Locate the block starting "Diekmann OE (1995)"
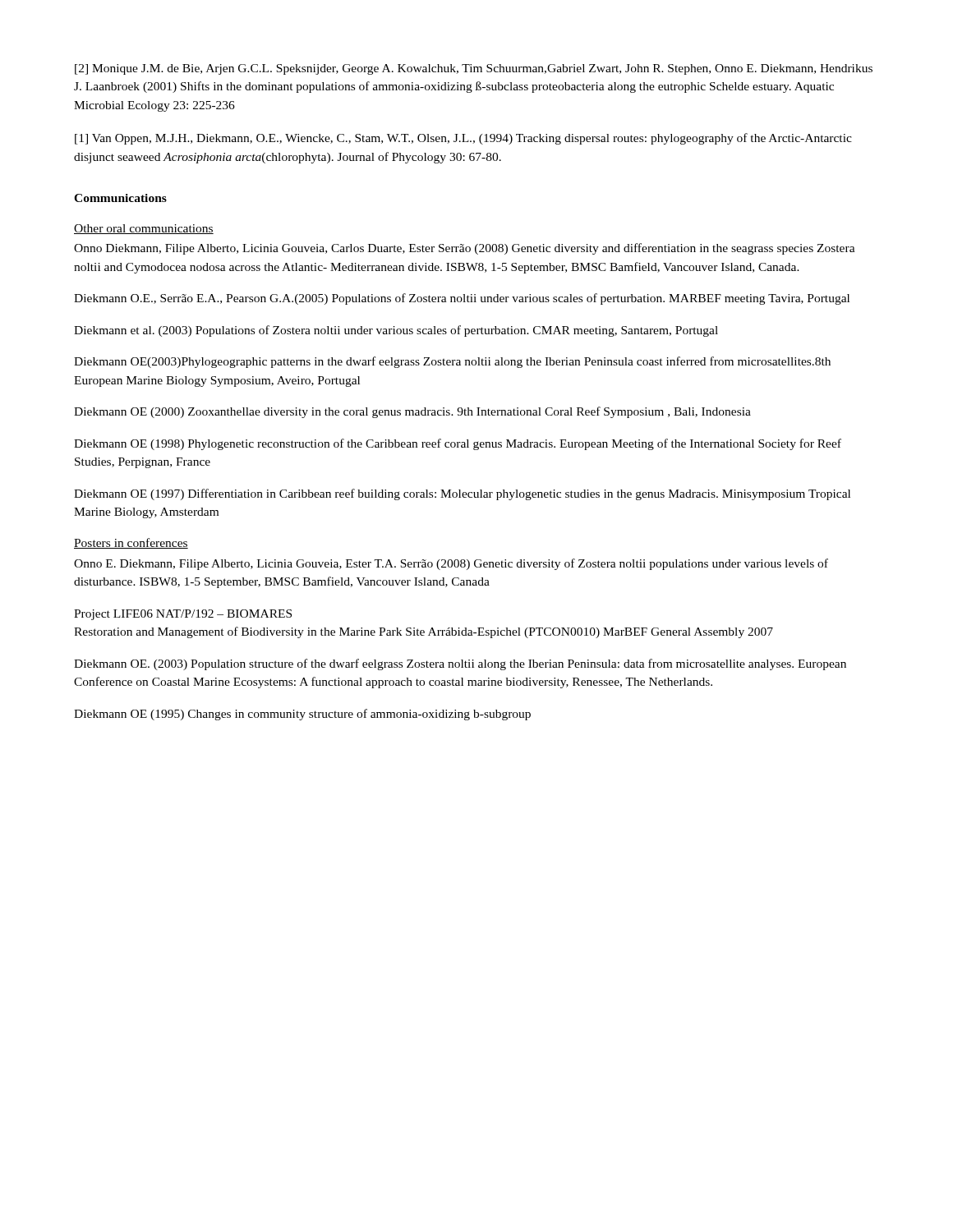953x1232 pixels. point(303,713)
